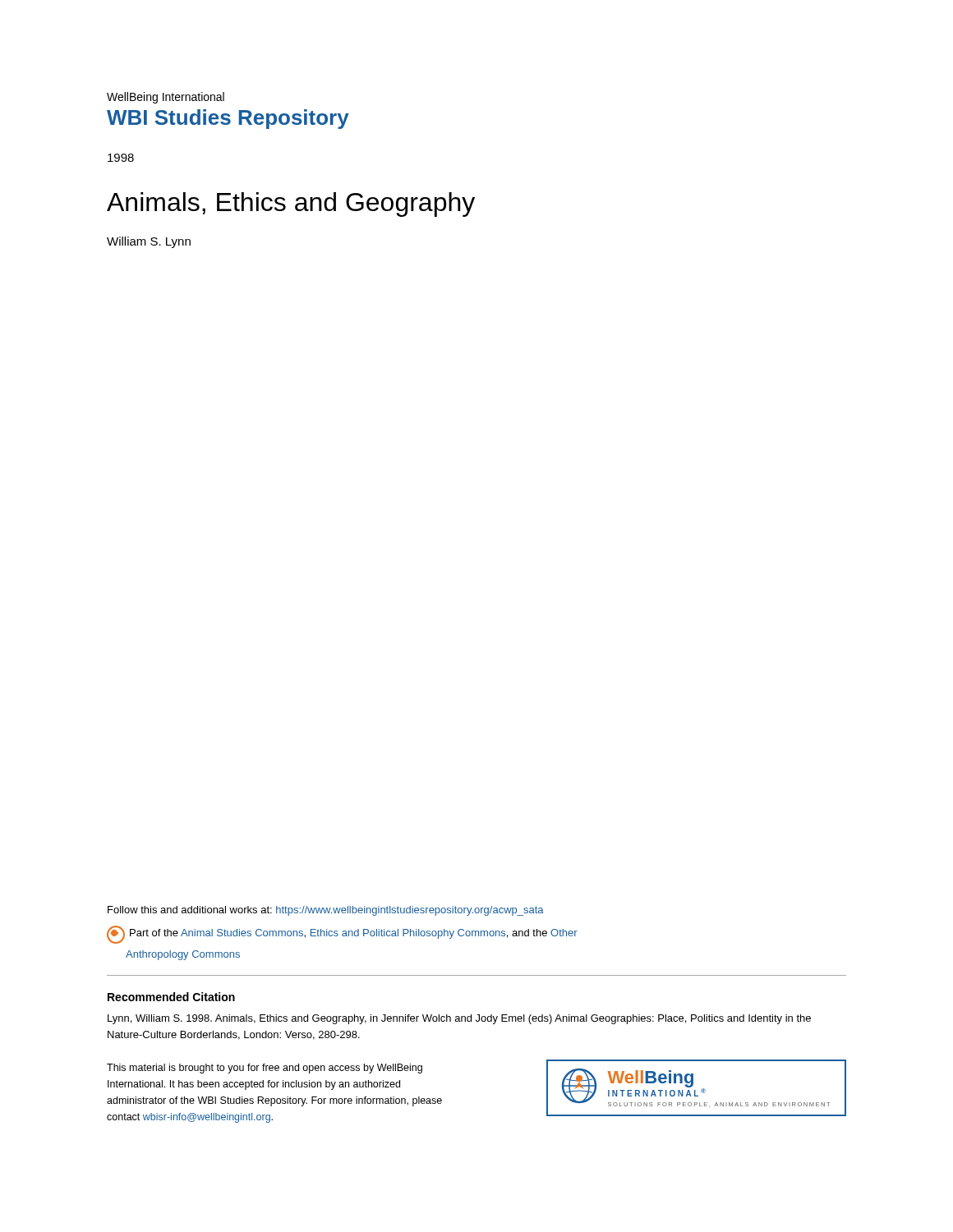Where does it say "WBI Studies Repository"?
This screenshot has width=953, height=1232.
pos(228,119)
